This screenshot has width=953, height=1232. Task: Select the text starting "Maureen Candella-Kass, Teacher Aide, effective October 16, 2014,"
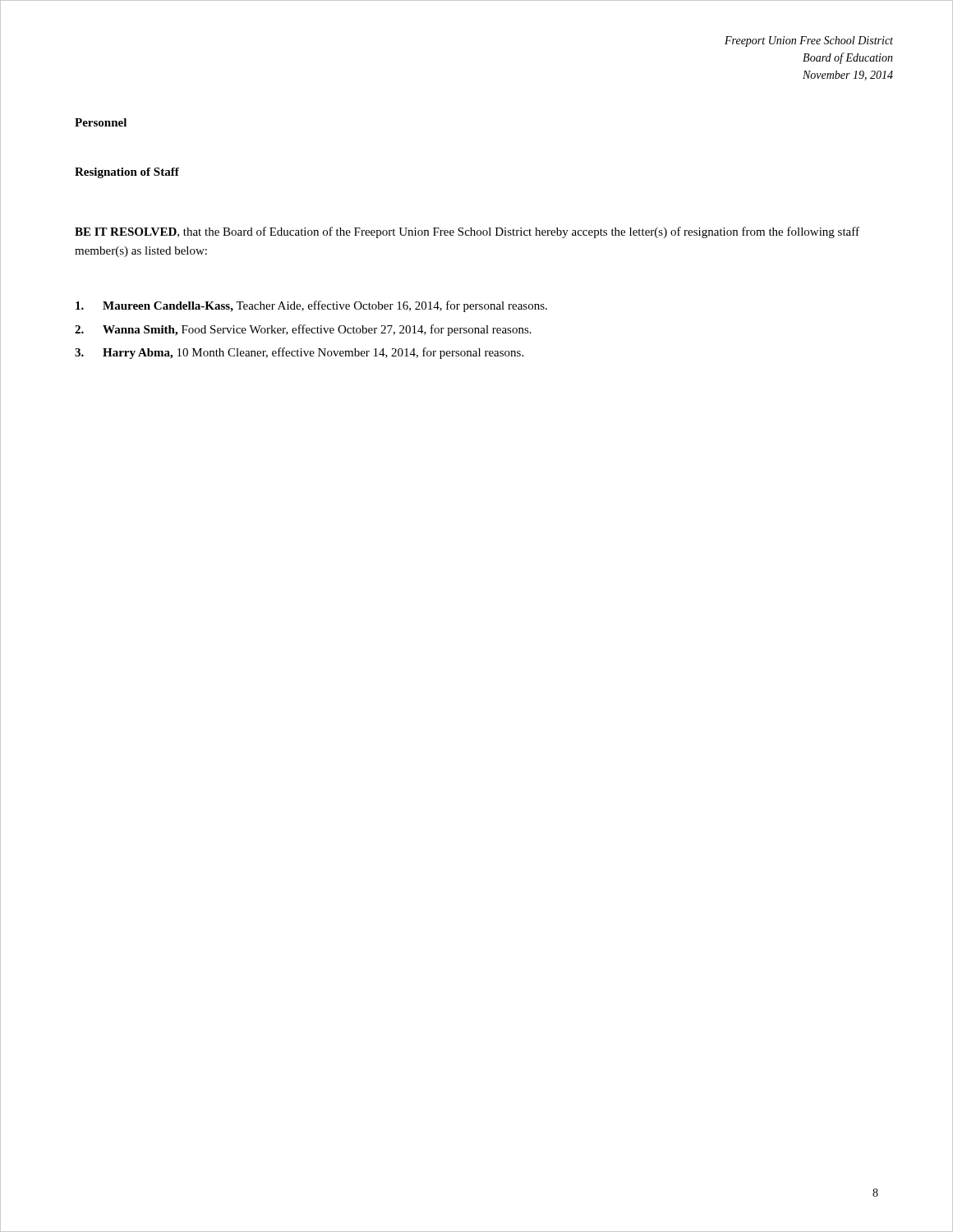(x=476, y=306)
